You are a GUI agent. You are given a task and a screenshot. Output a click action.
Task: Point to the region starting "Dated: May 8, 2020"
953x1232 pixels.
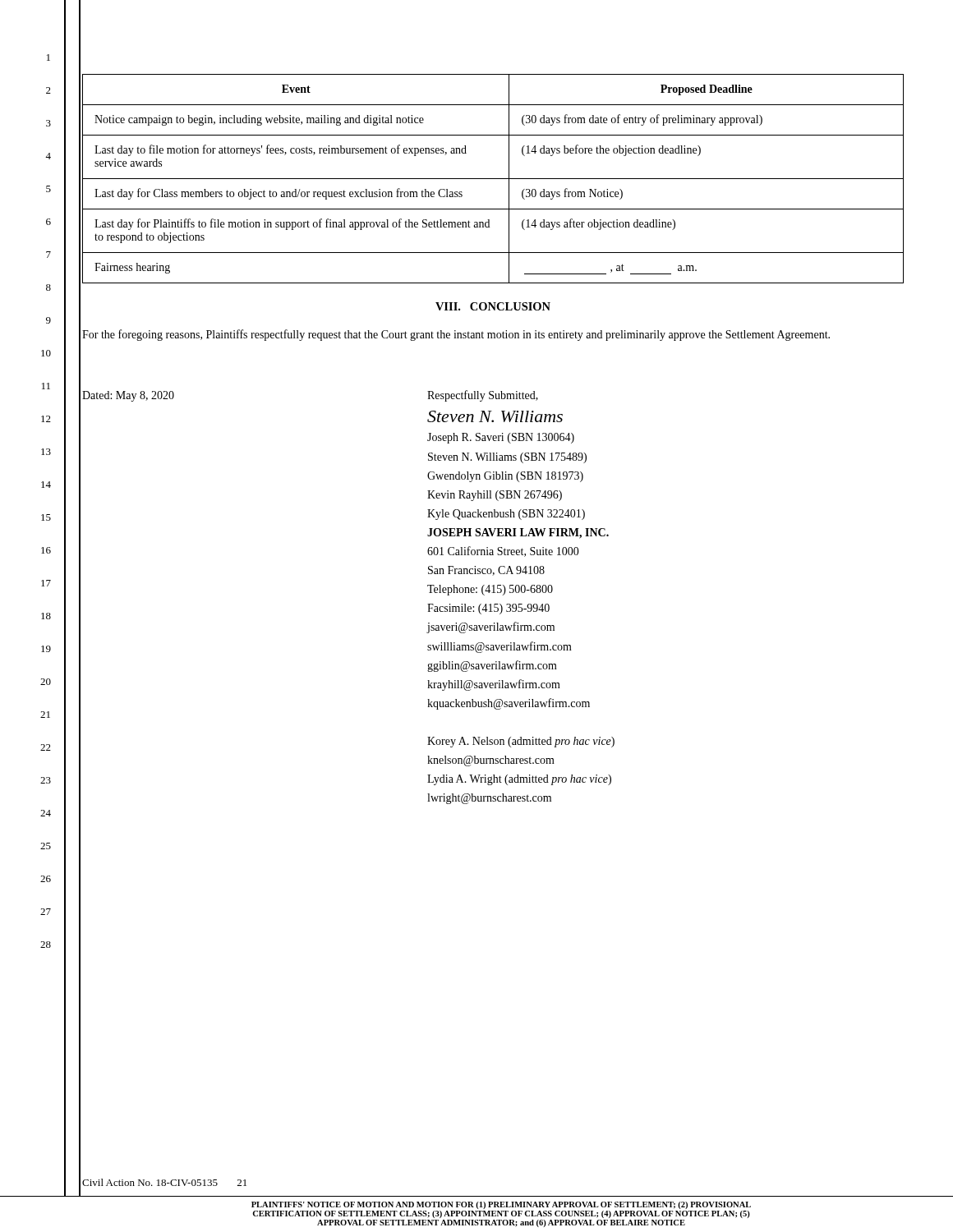tap(128, 395)
